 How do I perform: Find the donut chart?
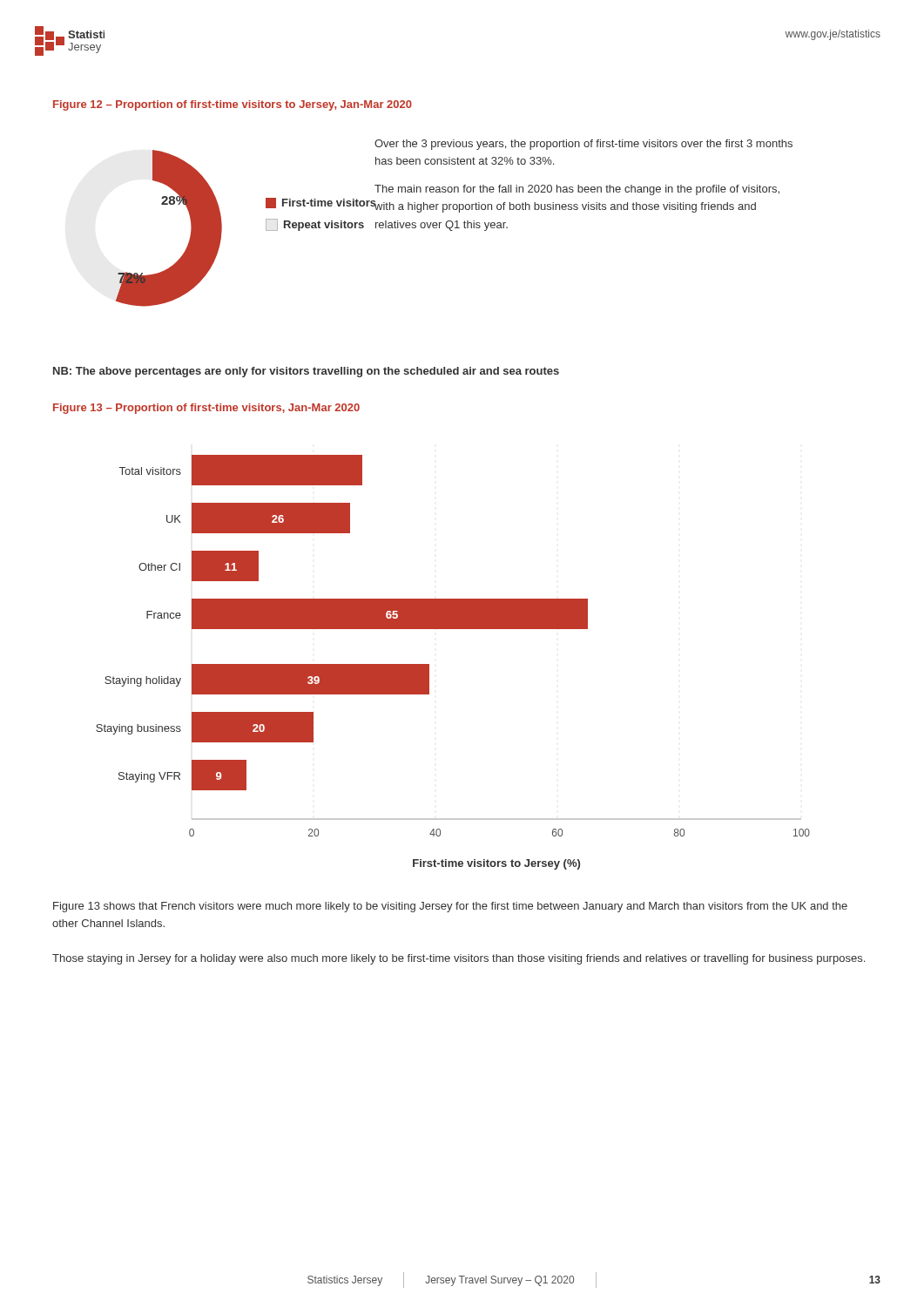coord(444,240)
